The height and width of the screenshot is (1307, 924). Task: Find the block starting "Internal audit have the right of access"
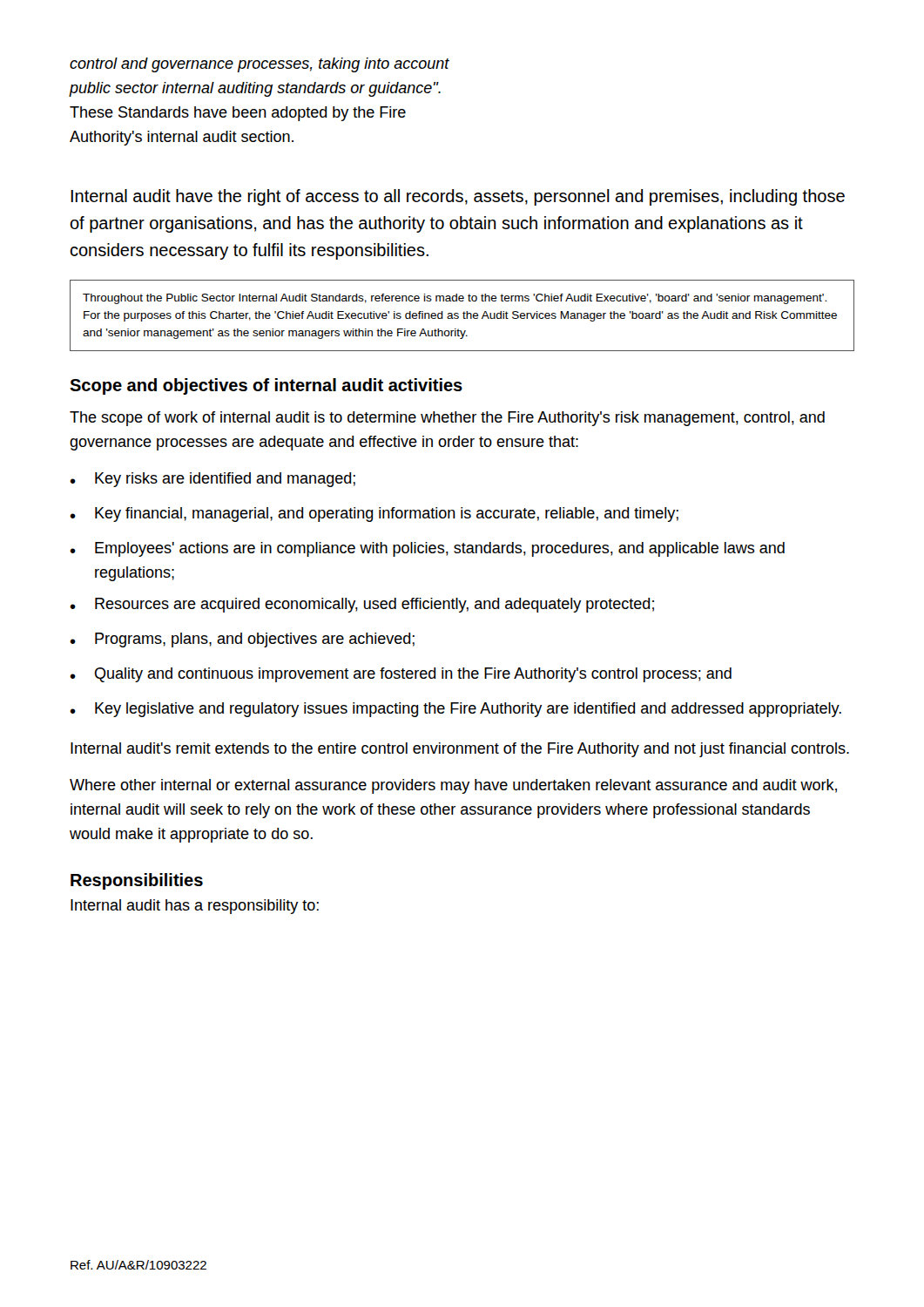(457, 223)
